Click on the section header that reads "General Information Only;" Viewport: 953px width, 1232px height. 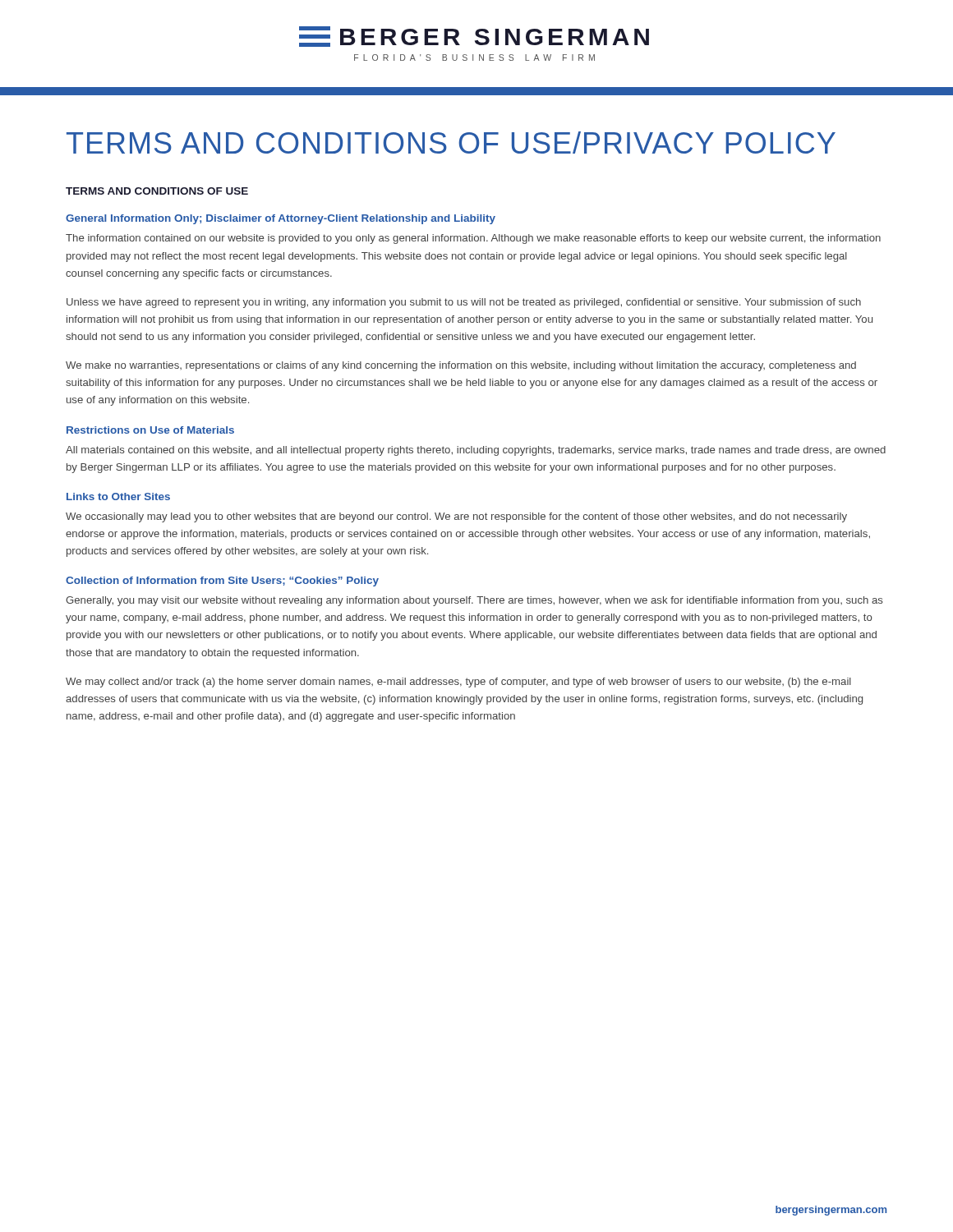click(x=476, y=218)
